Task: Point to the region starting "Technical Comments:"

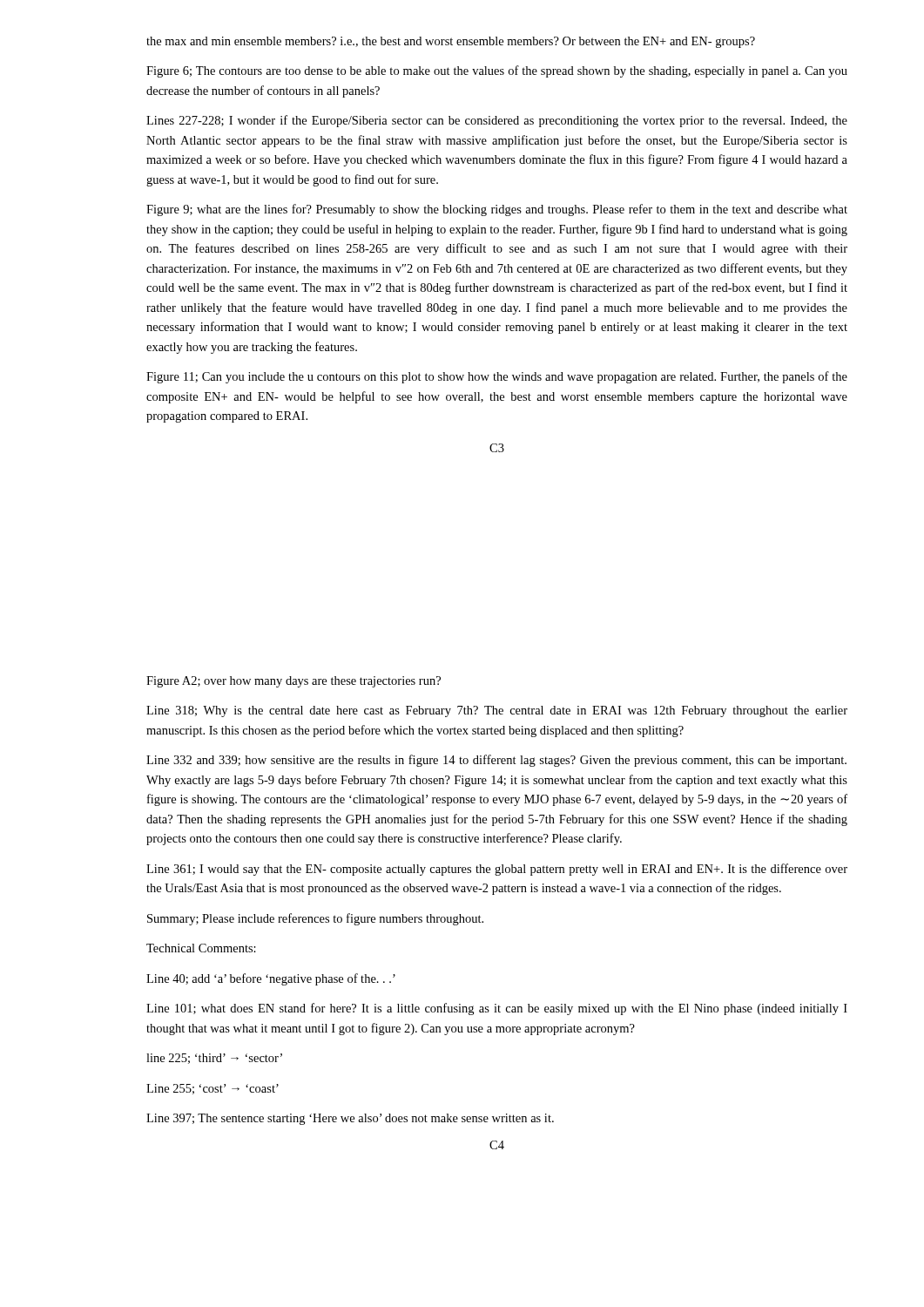Action: [x=201, y=948]
